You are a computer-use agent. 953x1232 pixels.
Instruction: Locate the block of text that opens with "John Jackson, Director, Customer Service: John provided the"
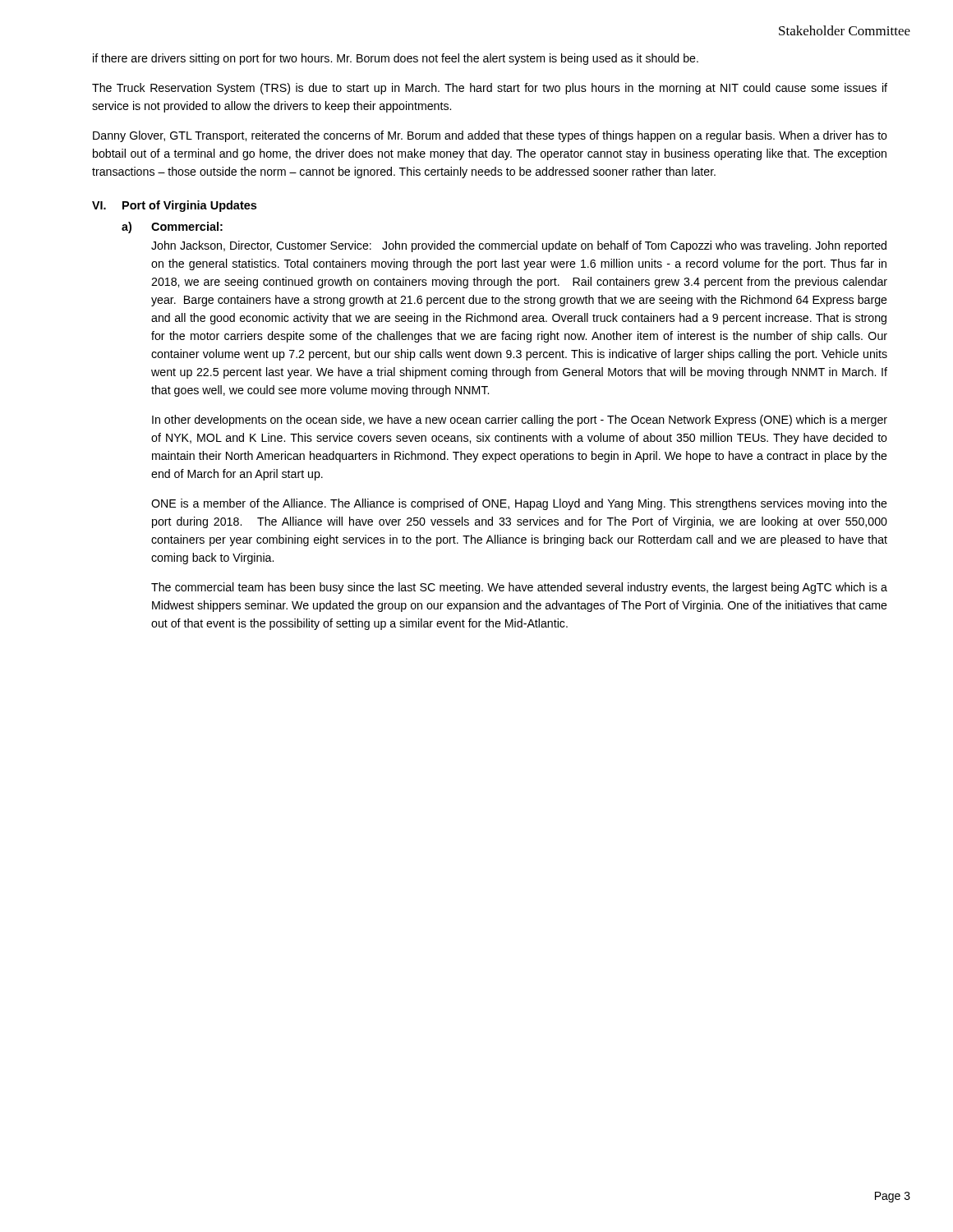click(519, 318)
